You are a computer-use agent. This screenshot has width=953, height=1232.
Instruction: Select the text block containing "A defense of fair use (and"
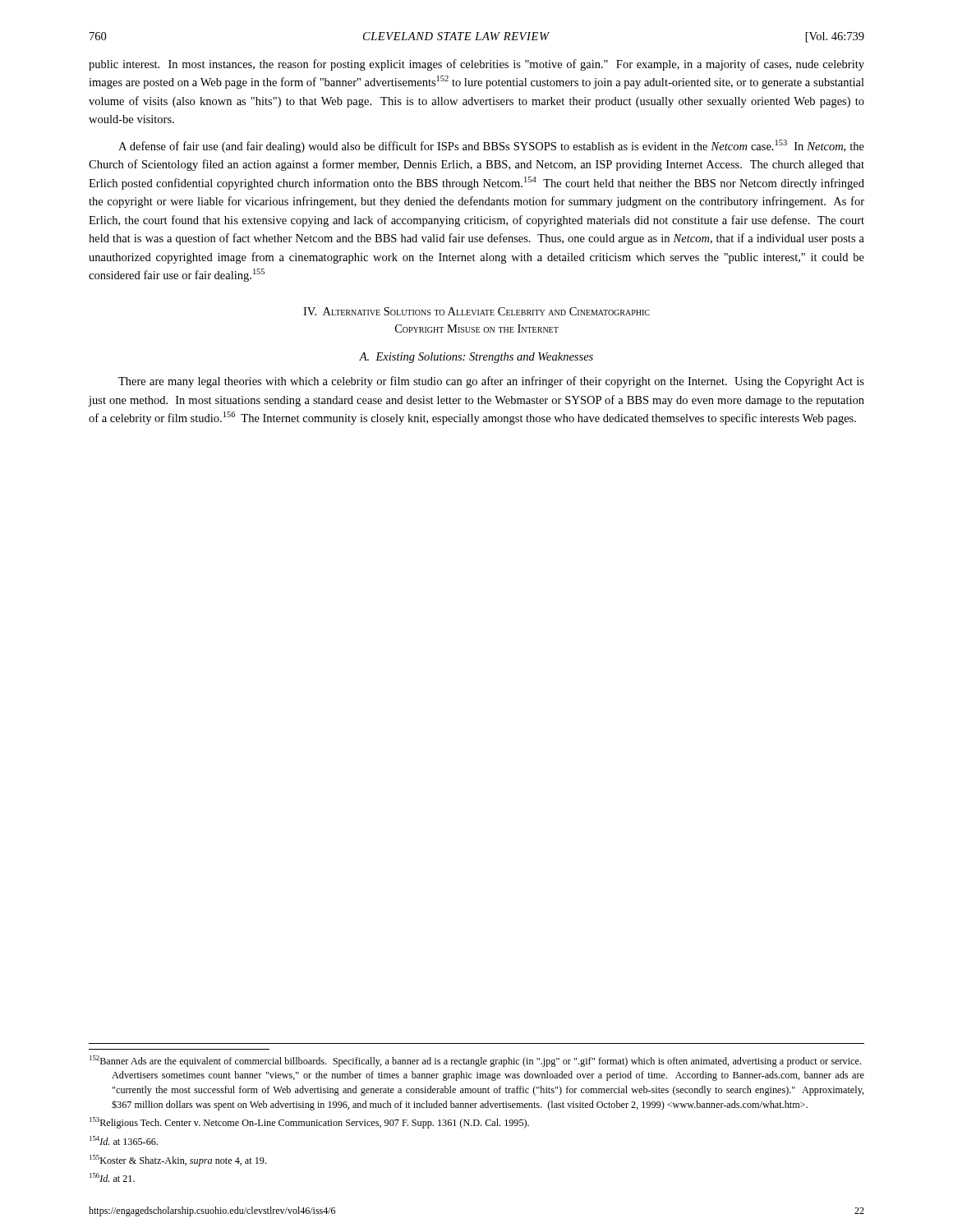click(x=476, y=210)
